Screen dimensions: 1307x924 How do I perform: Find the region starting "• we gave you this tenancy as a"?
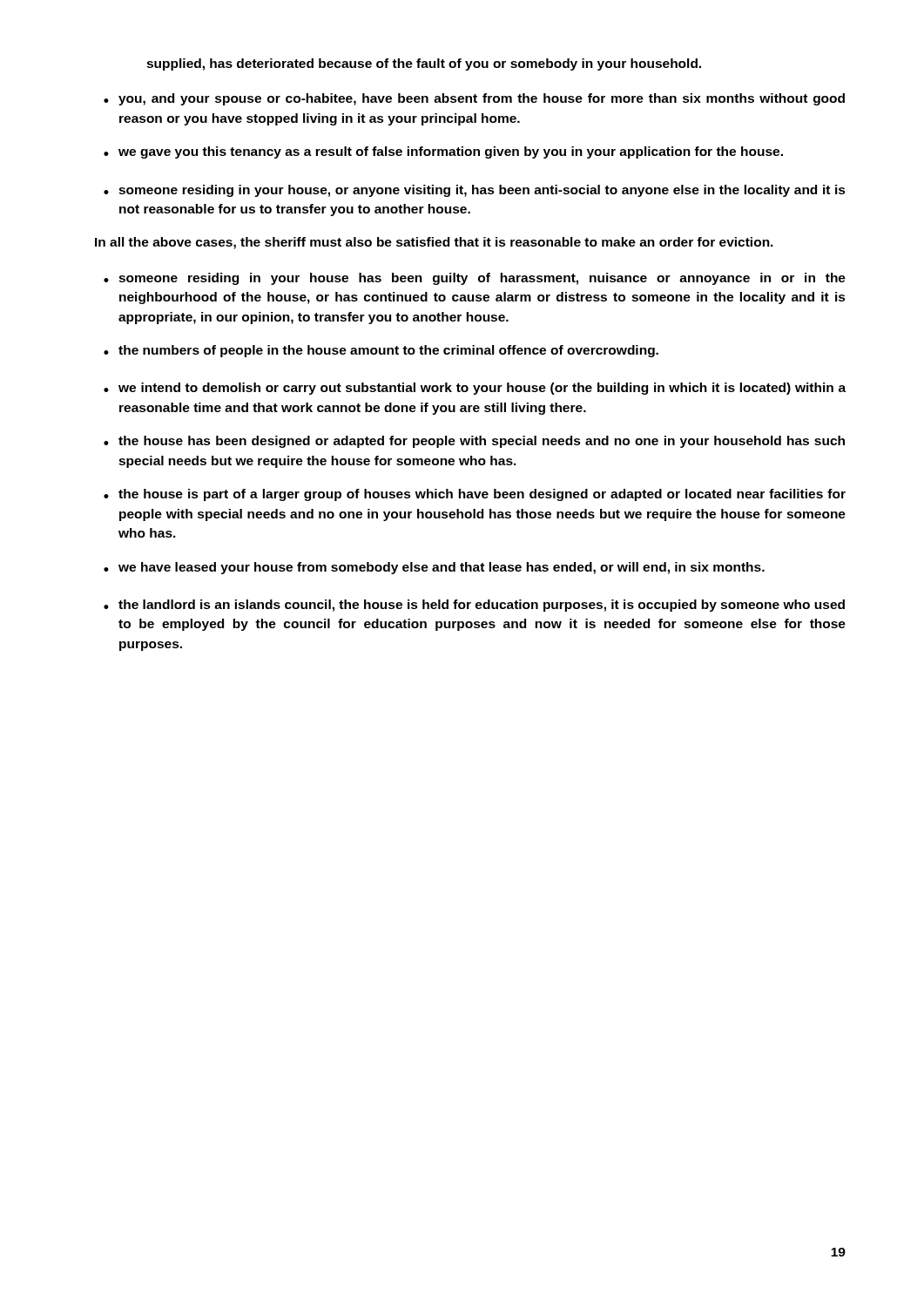point(470,154)
